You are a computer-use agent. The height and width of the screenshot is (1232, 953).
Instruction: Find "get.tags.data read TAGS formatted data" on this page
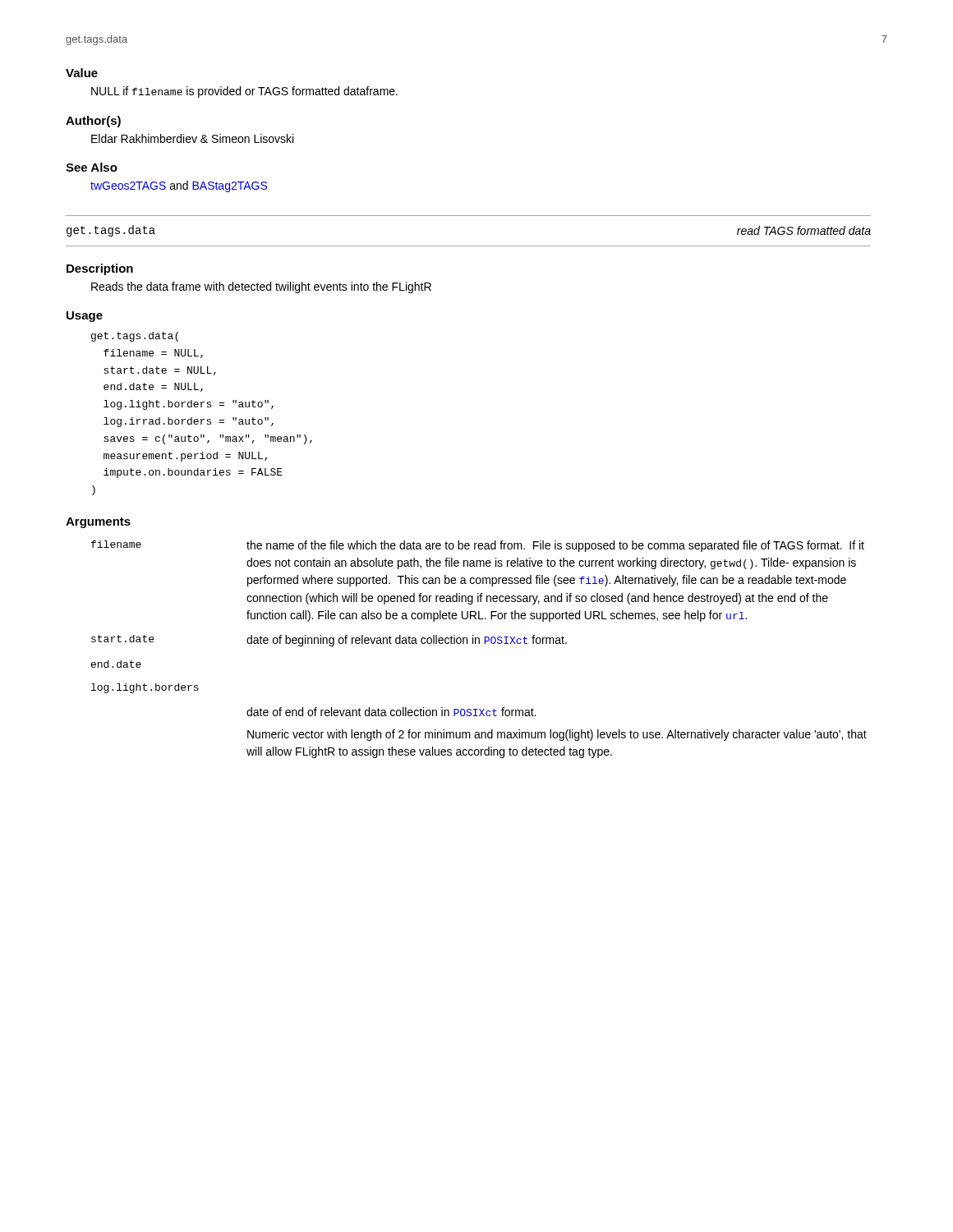click(109, 230)
